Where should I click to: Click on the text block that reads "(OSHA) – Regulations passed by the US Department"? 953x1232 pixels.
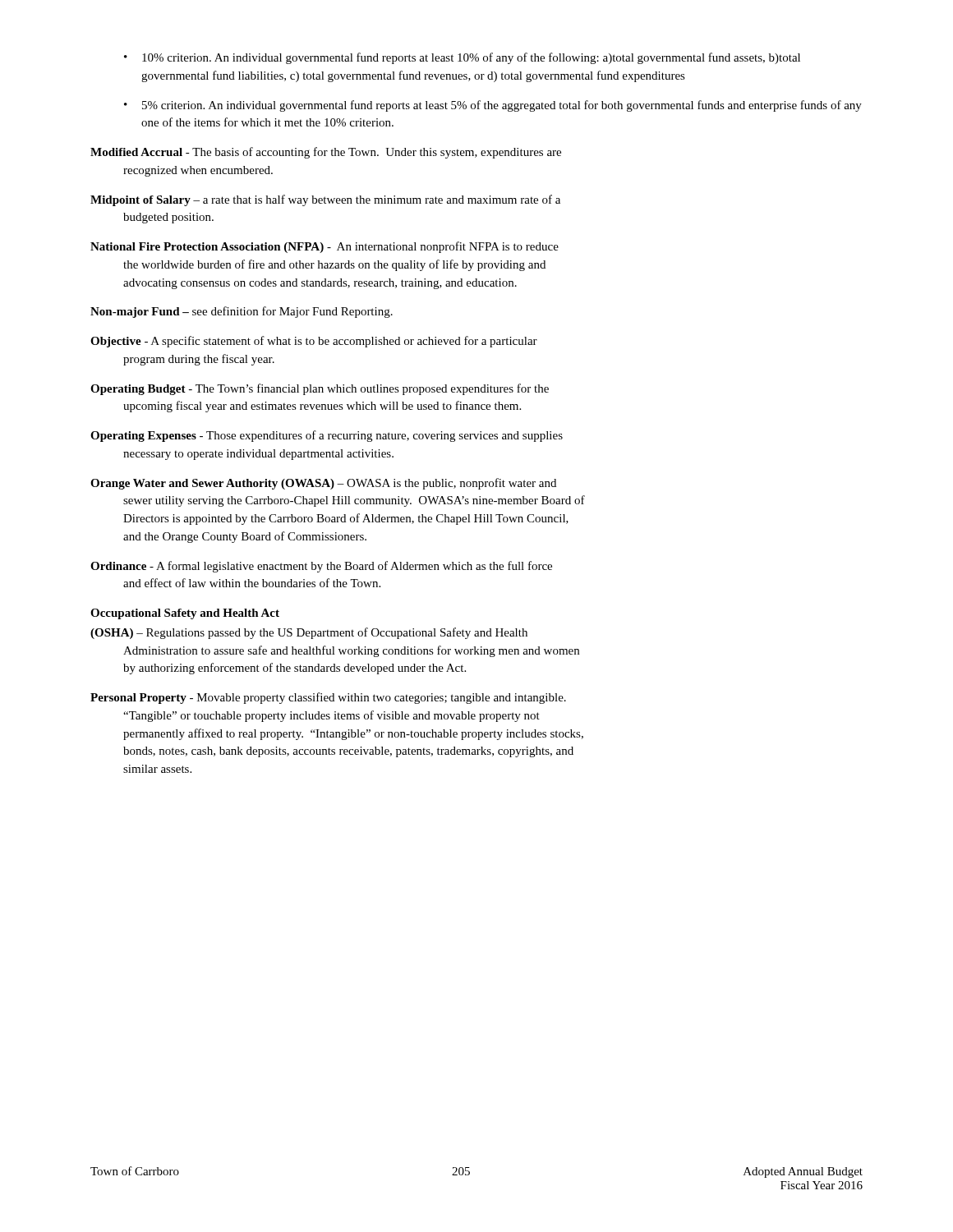tap(476, 651)
